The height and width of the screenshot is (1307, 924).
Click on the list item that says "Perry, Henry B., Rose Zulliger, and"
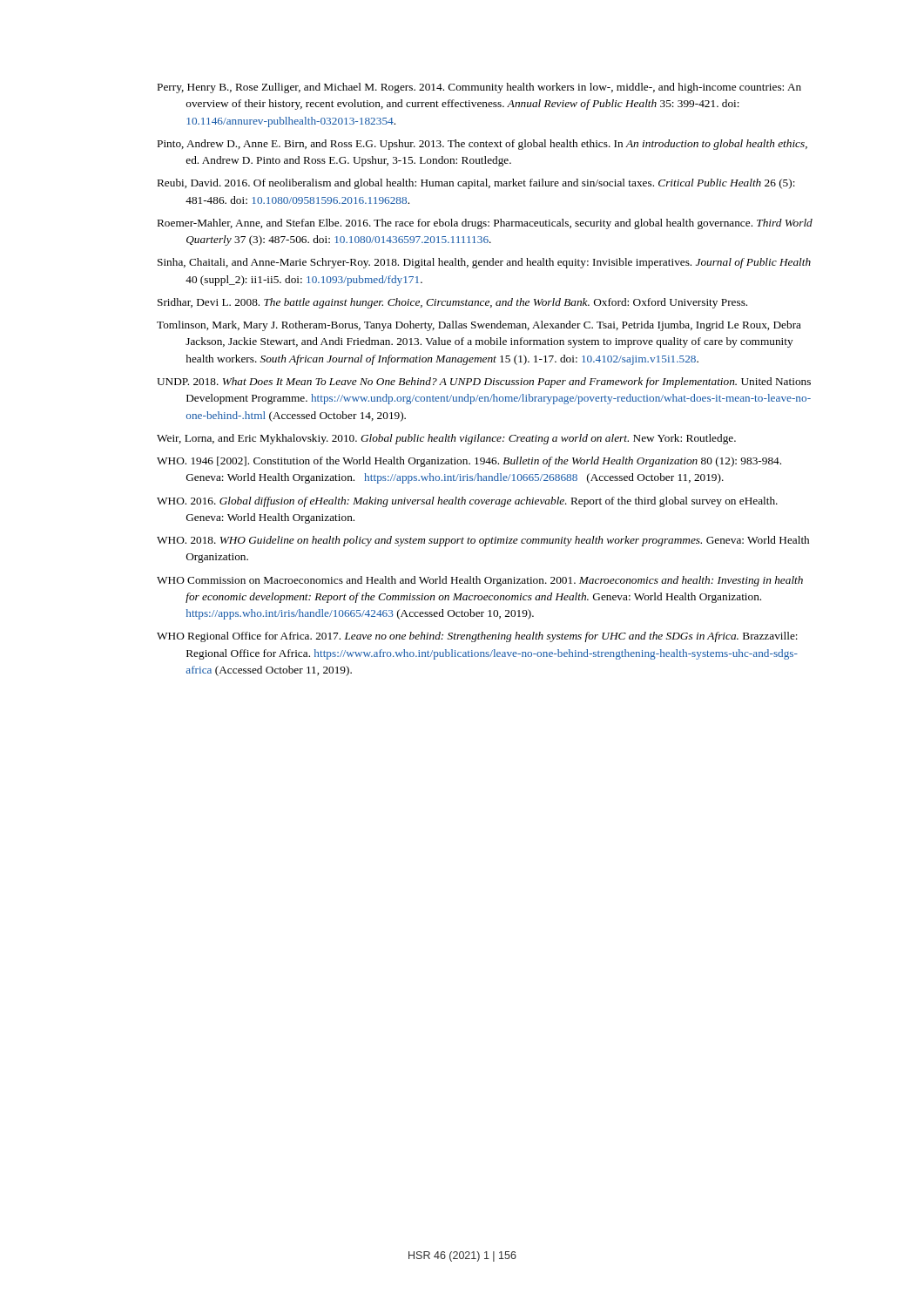pyautogui.click(x=479, y=103)
